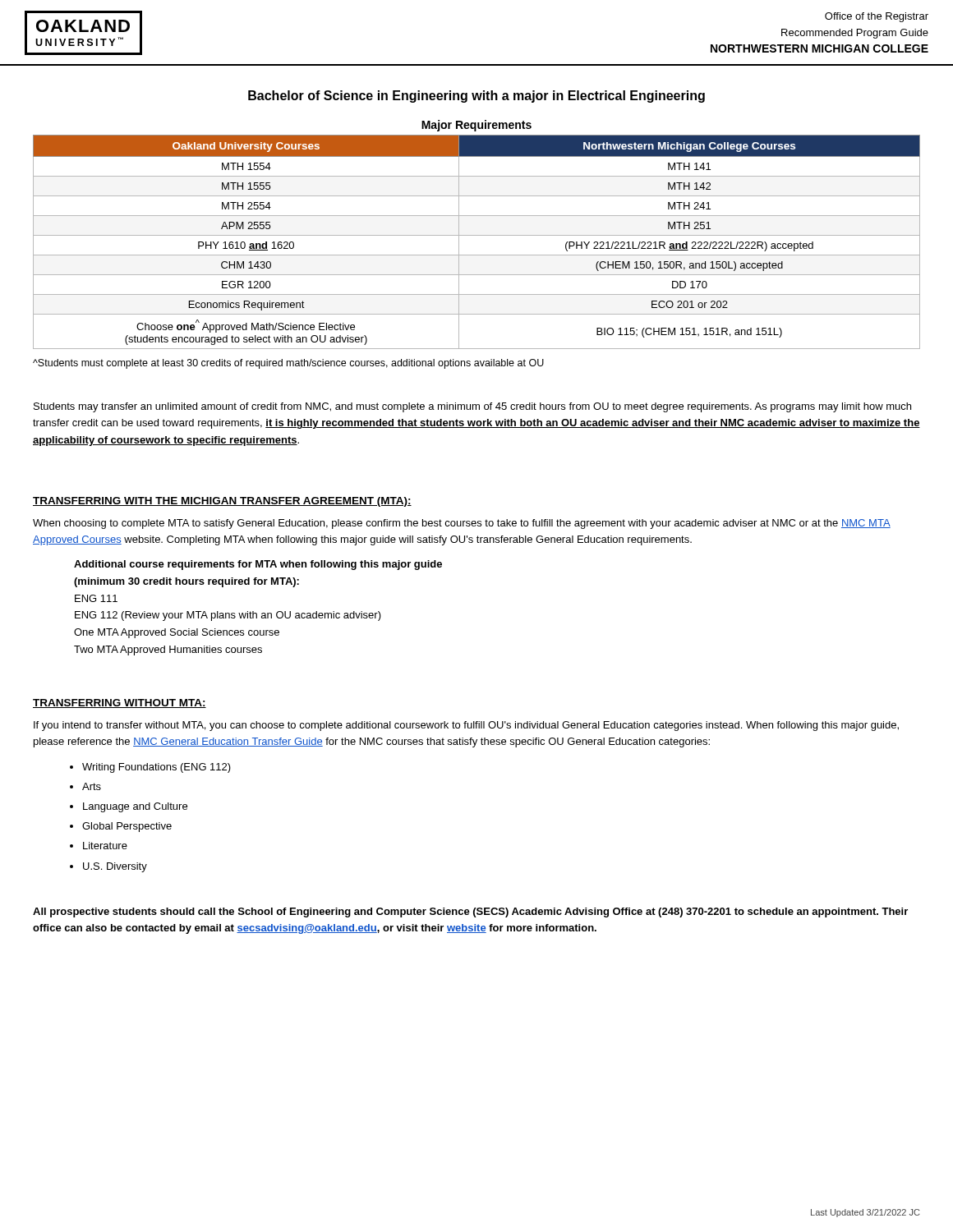Find "Global Perspective" on this page
The height and width of the screenshot is (1232, 953).
[x=127, y=826]
